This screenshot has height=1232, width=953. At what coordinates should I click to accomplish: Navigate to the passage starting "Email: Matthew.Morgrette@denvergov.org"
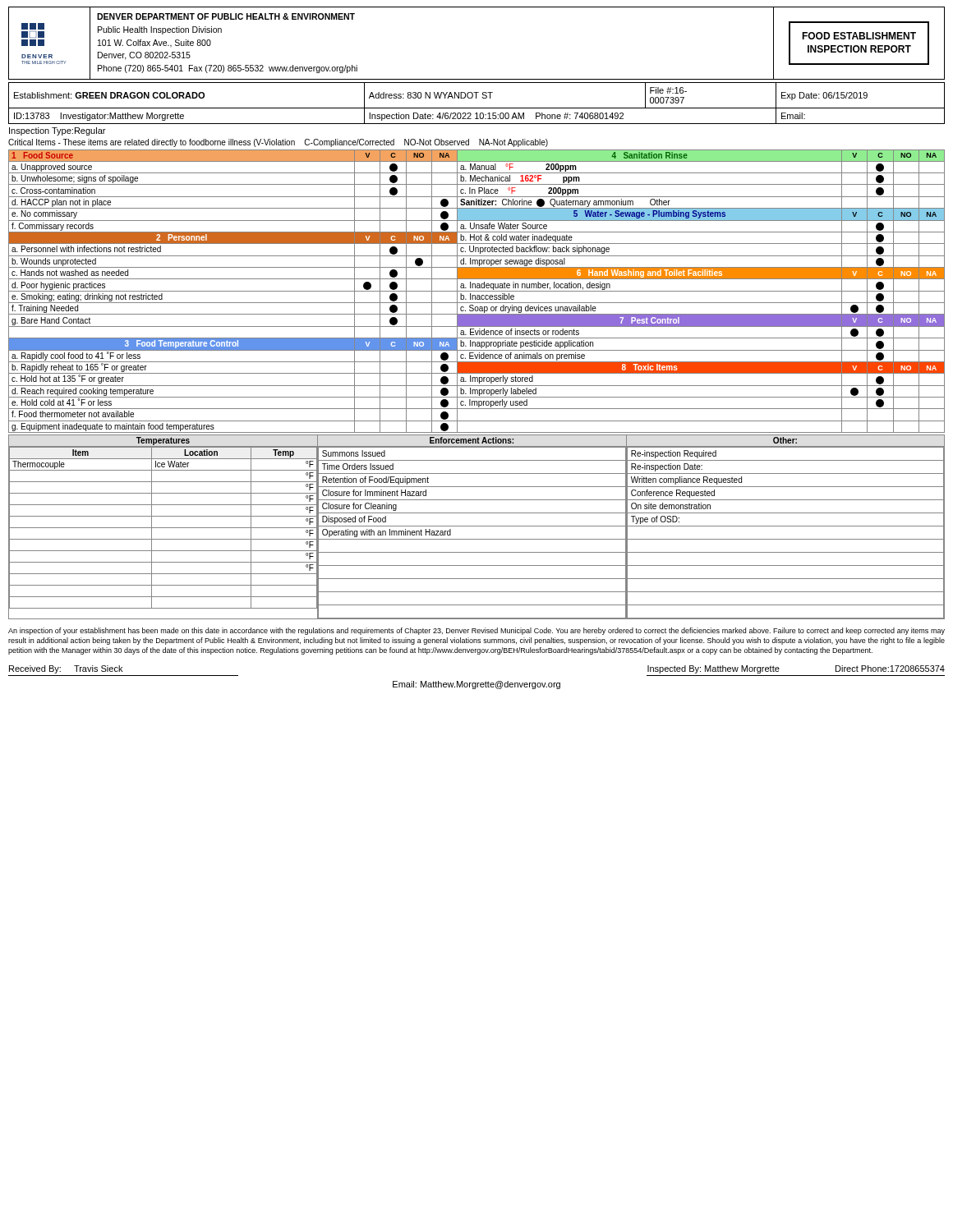click(x=476, y=684)
